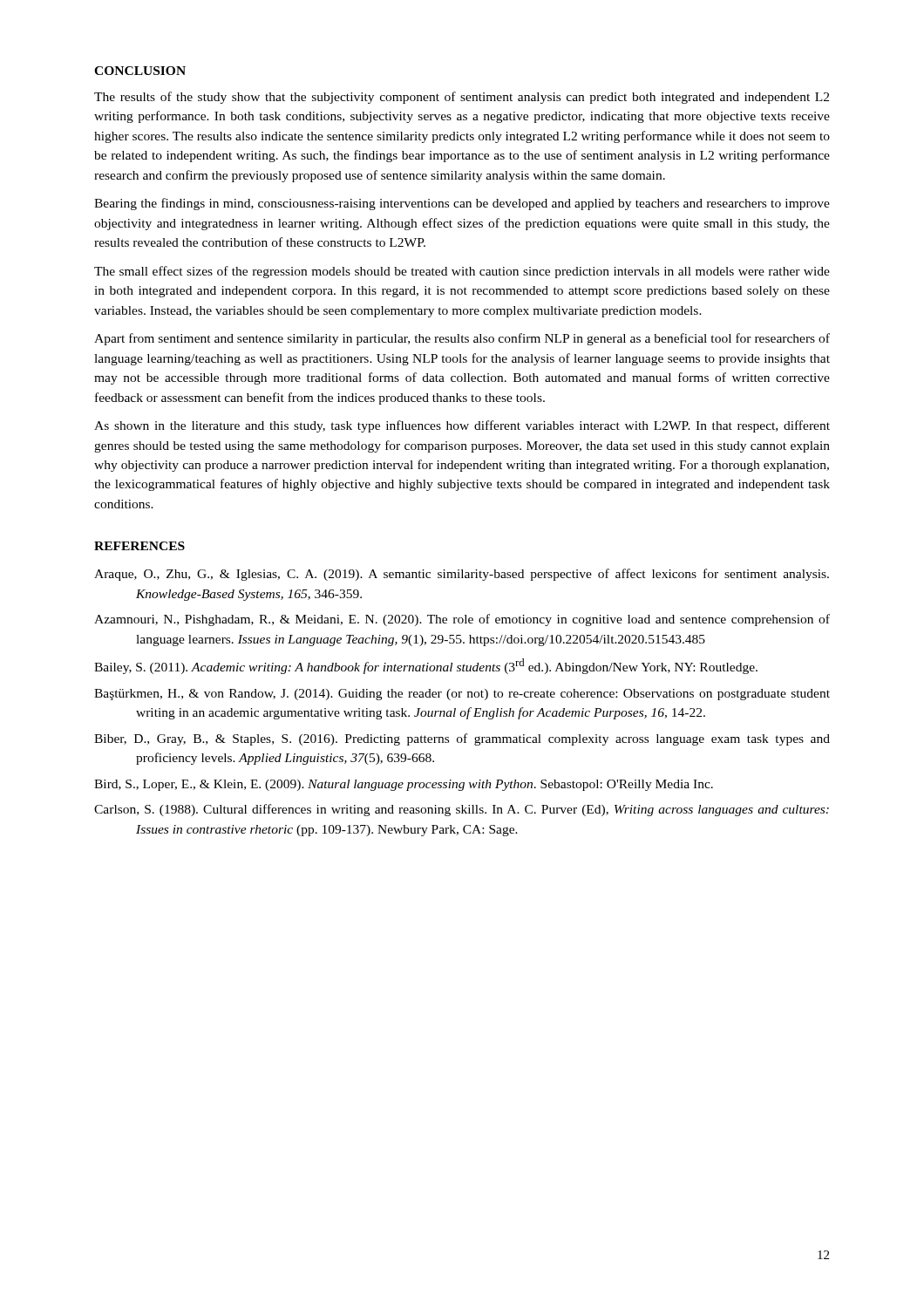924x1308 pixels.
Task: Where is the passage that starts "Azamnouri, N., Pishghadam, R., & Meidani, E."?
Action: (x=462, y=629)
